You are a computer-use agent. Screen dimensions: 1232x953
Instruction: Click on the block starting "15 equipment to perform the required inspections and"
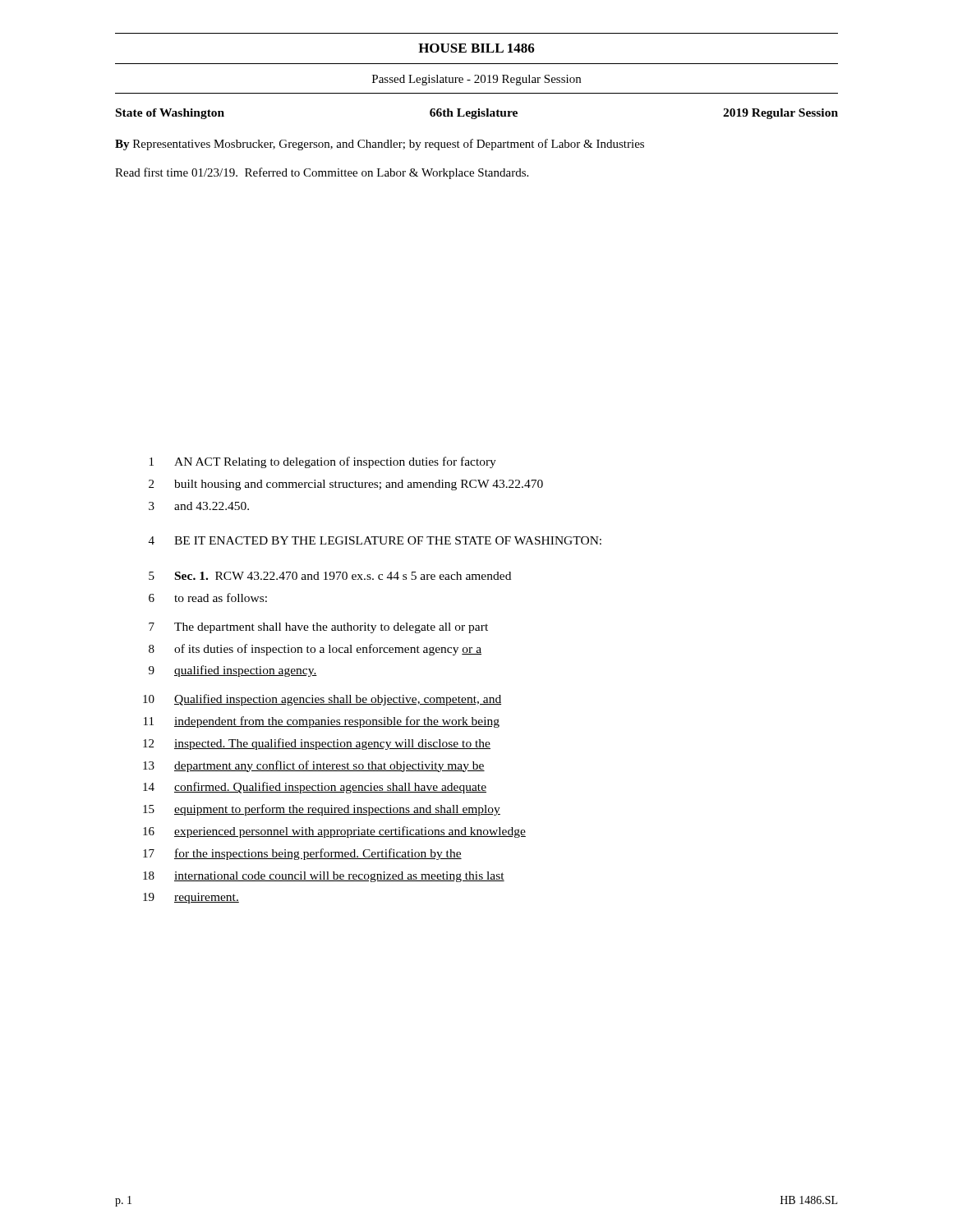tap(476, 809)
